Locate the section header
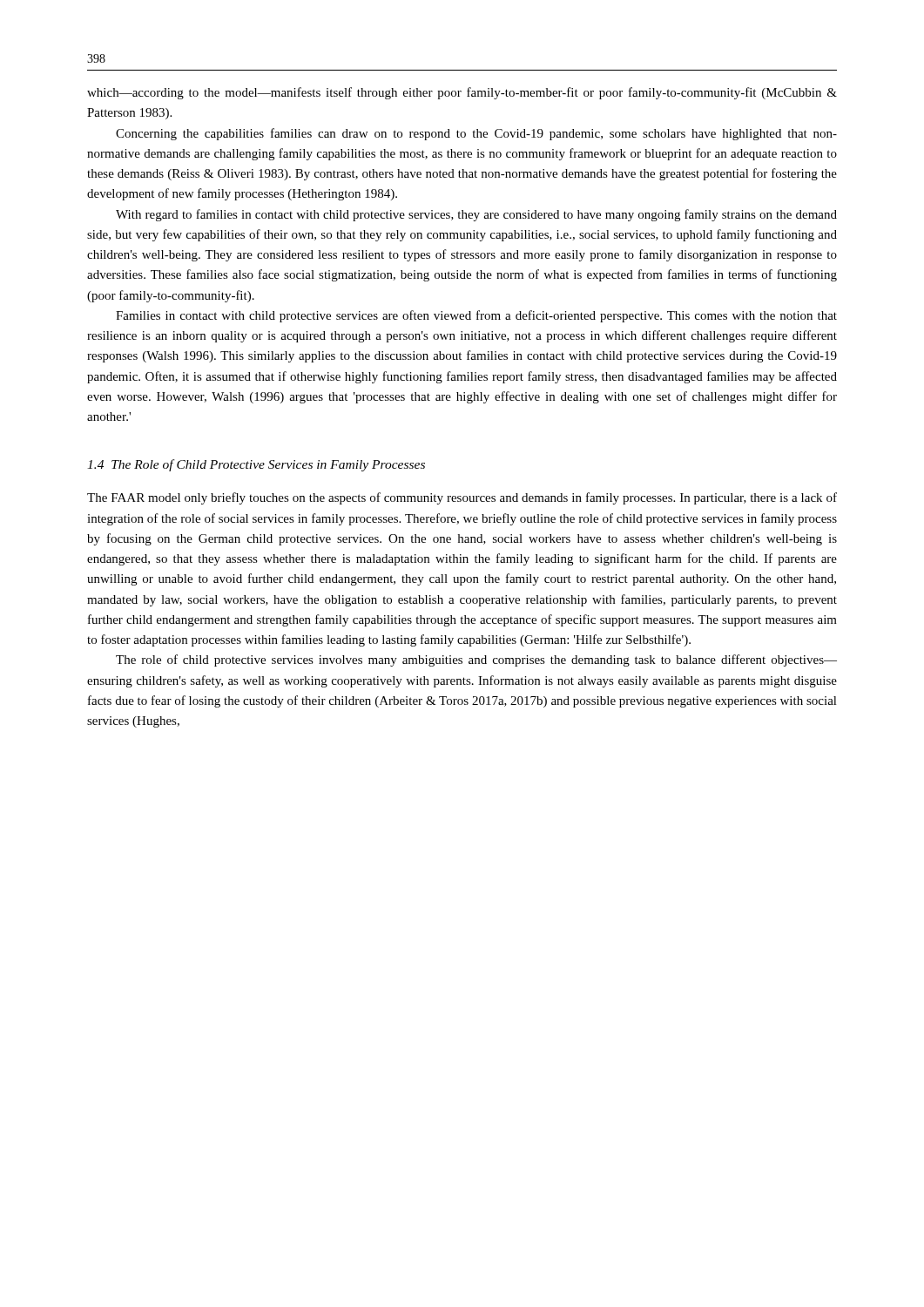Screen dimensions: 1307x924 pyautogui.click(x=256, y=464)
